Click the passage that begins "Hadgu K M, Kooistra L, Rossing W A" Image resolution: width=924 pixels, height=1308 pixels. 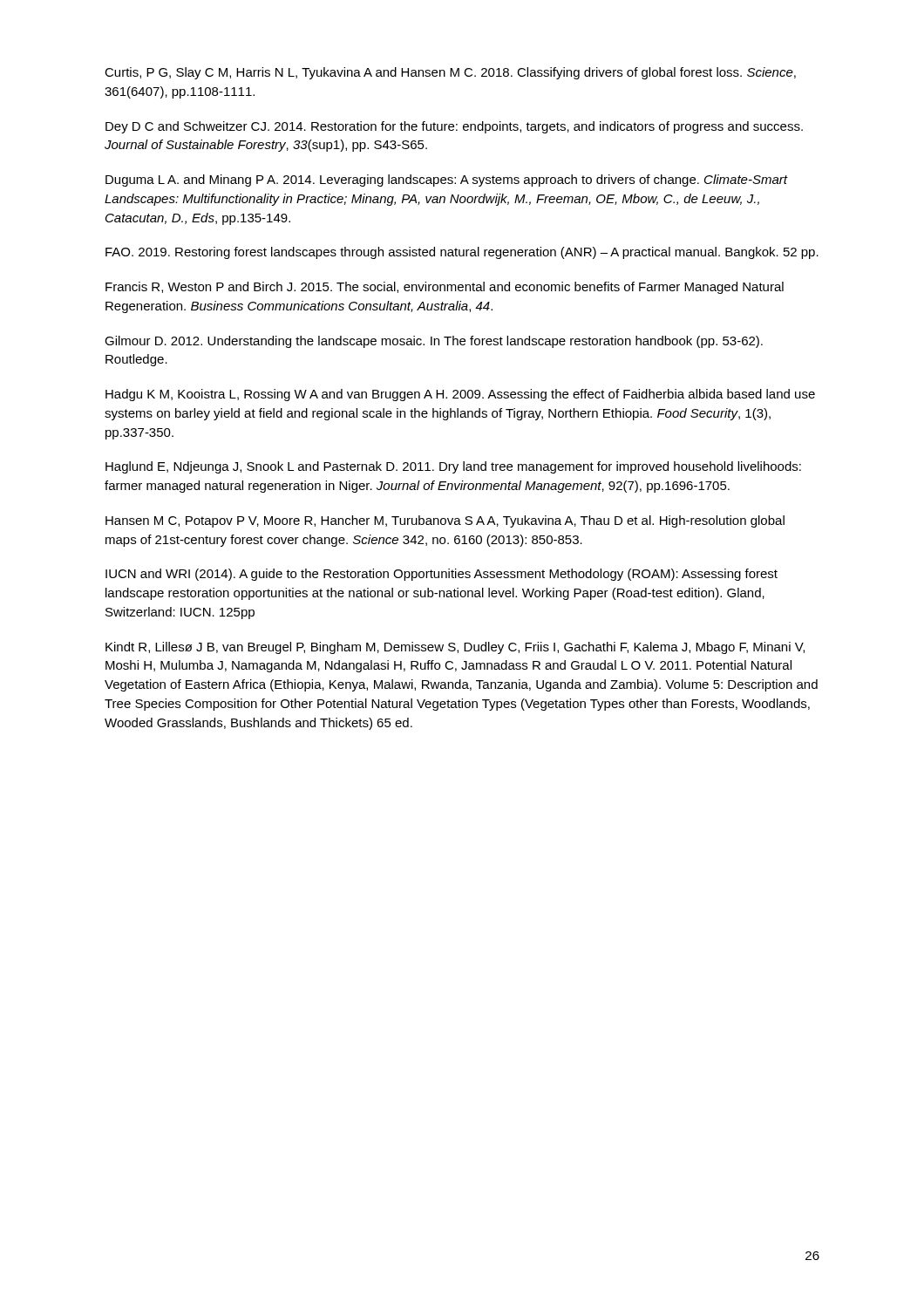click(x=460, y=413)
